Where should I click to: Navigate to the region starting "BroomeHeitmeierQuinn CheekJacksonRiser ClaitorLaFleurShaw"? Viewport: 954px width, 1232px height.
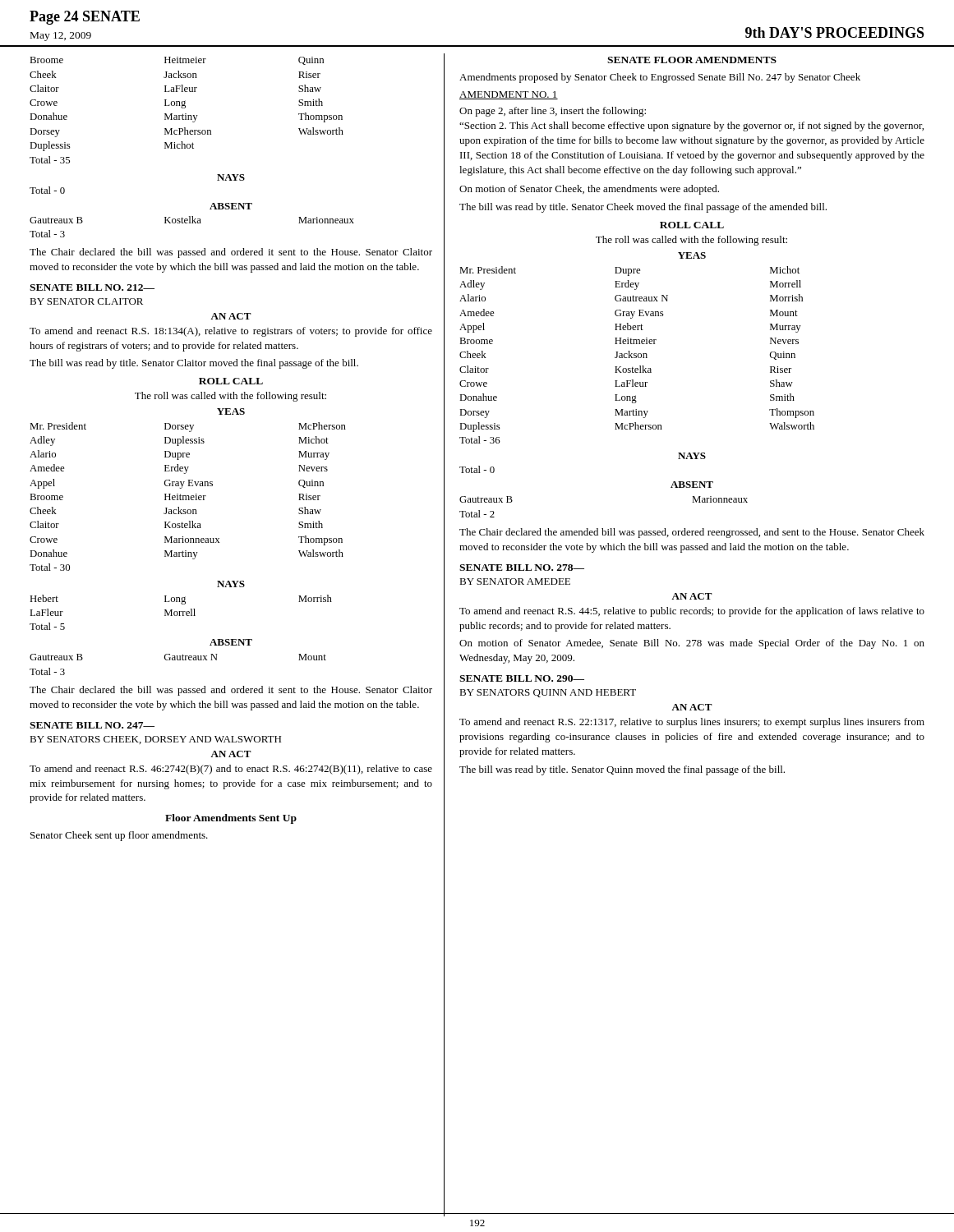point(177,61)
